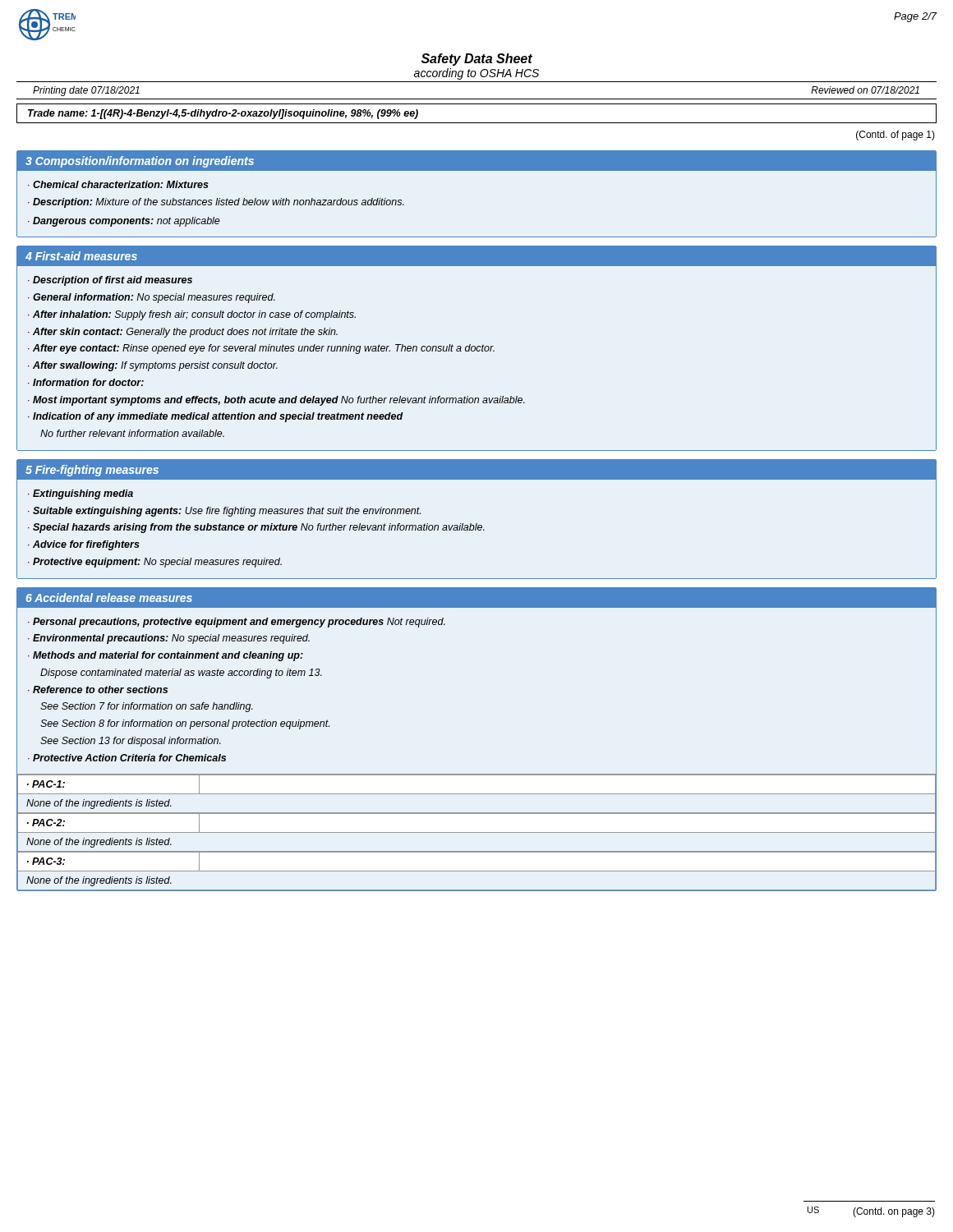Locate the text starting "· Methods and material"
The image size is (953, 1232).
click(x=165, y=655)
